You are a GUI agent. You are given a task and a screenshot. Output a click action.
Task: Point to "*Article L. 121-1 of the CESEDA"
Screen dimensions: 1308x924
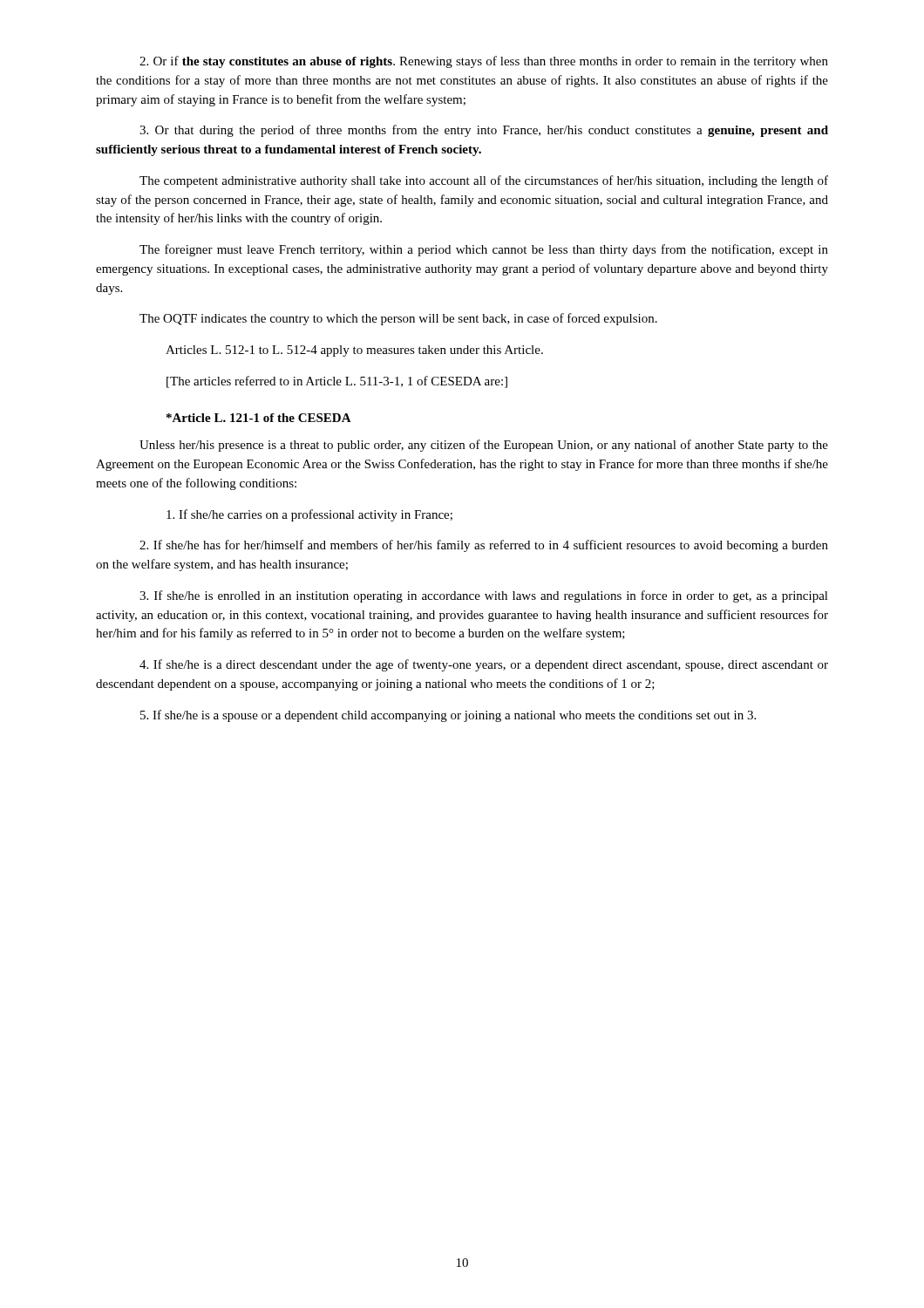point(258,417)
